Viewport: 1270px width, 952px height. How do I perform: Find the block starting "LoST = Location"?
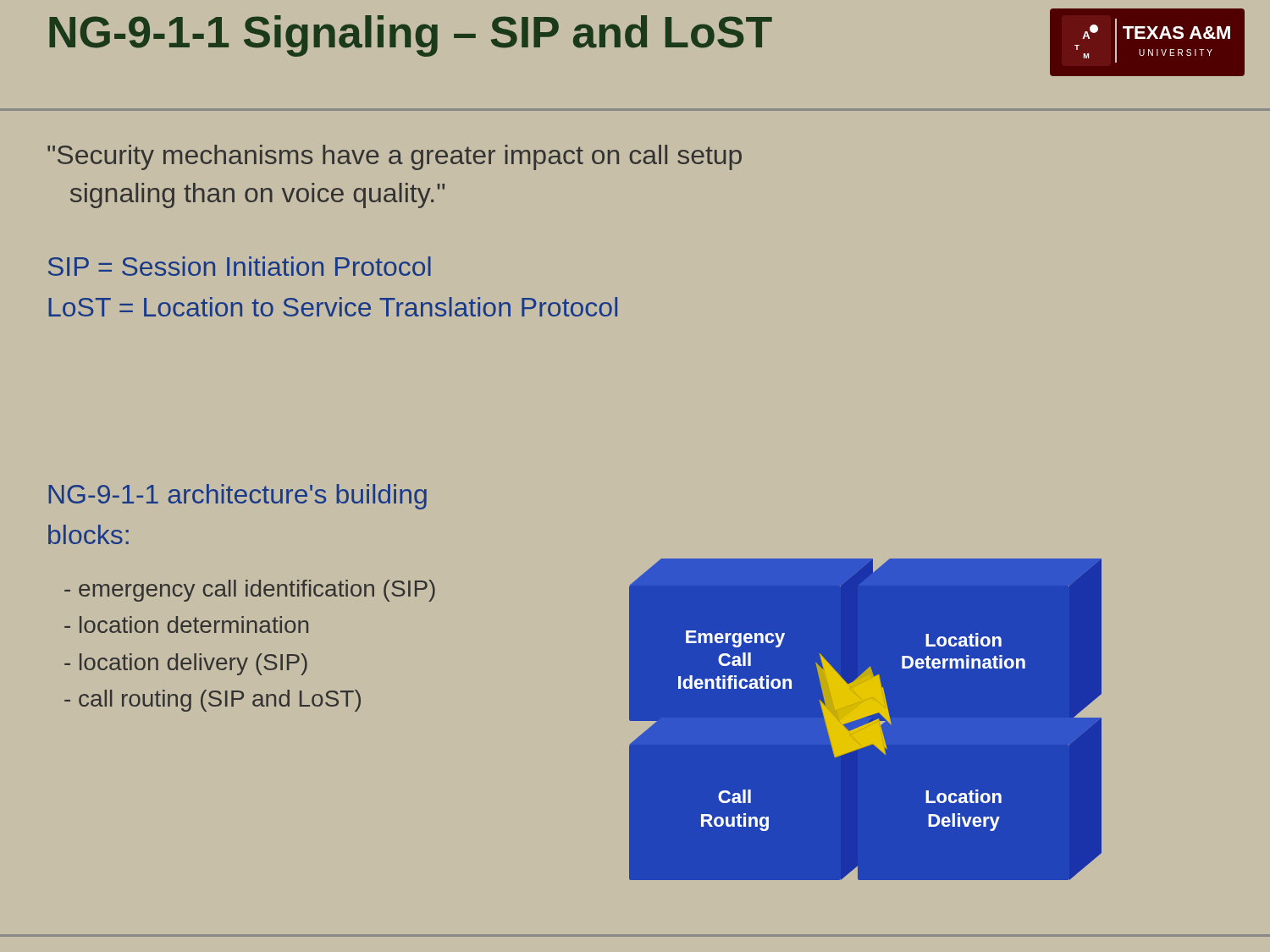[333, 307]
